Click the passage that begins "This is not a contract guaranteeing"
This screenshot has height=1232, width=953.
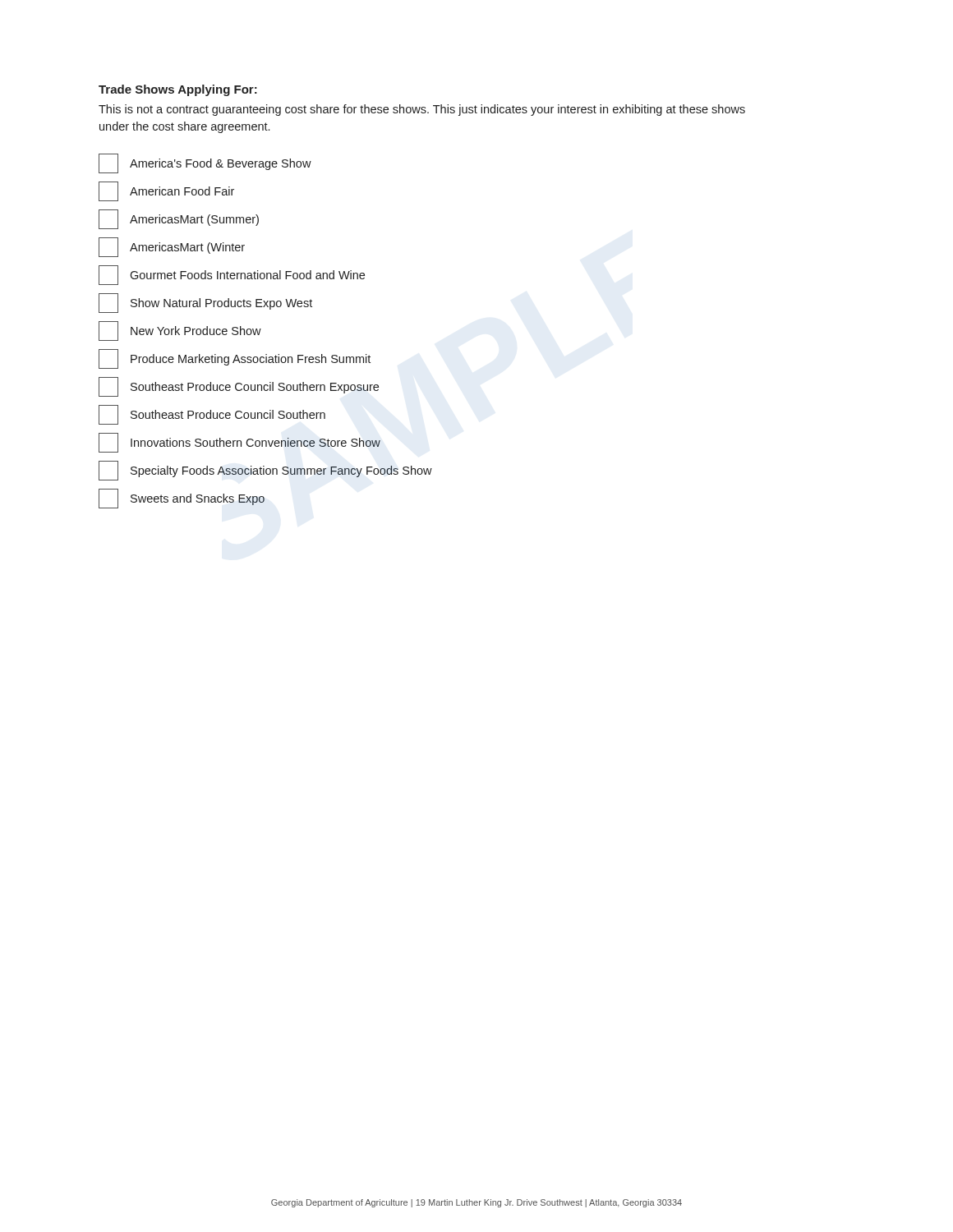422,118
